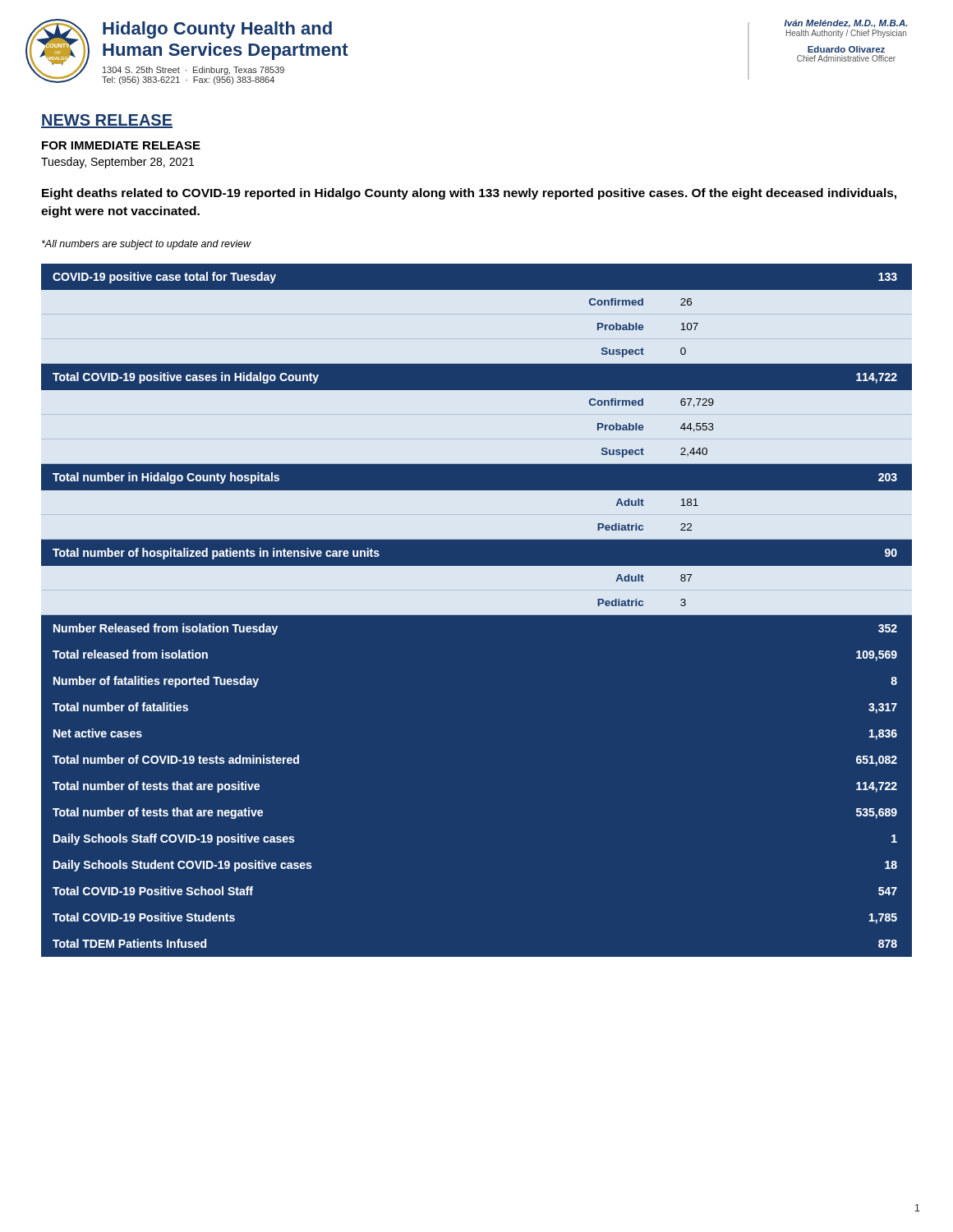Click where it says "NEWS RELEASE"

pyautogui.click(x=107, y=120)
